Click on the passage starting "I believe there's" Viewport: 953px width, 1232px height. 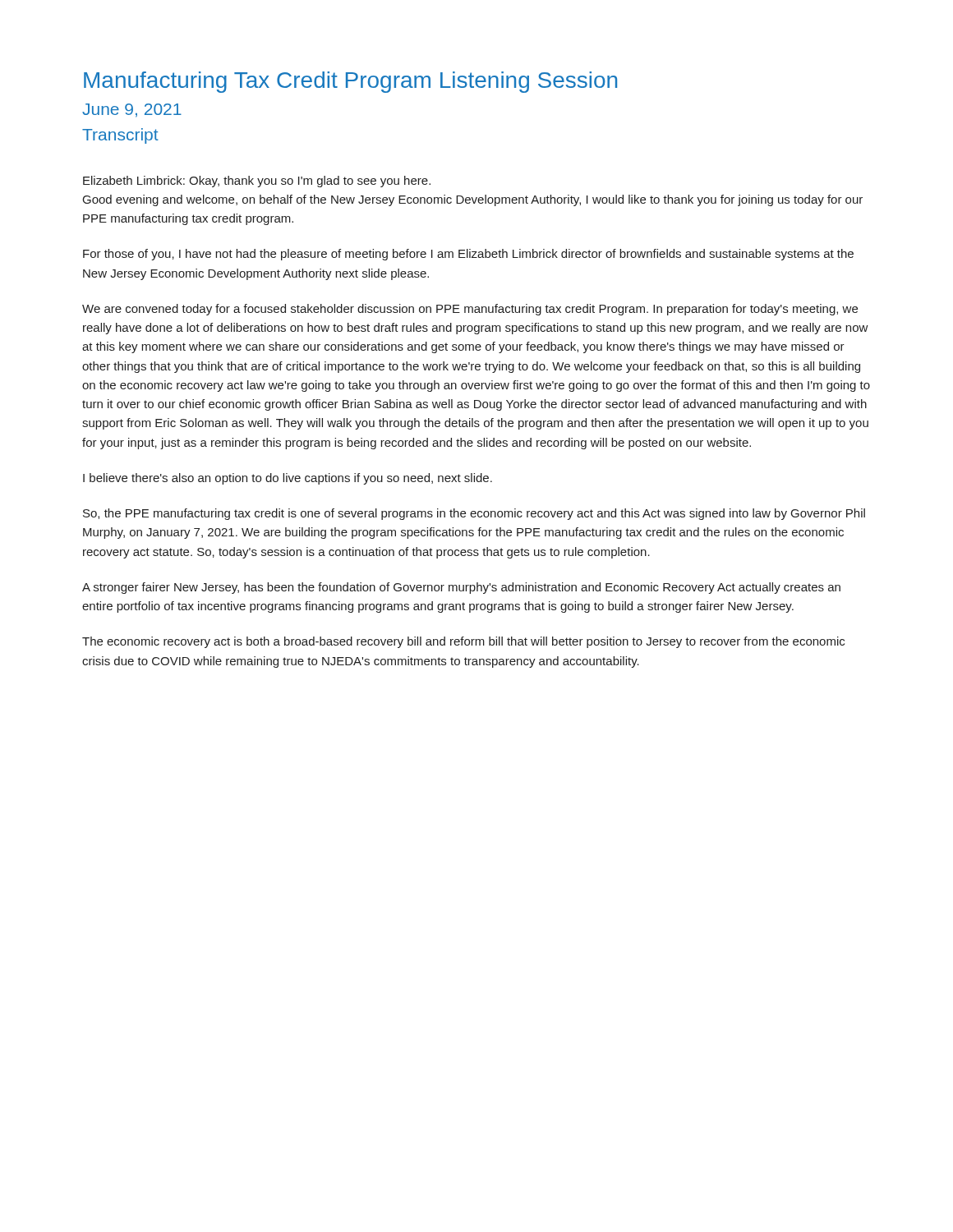click(x=287, y=477)
